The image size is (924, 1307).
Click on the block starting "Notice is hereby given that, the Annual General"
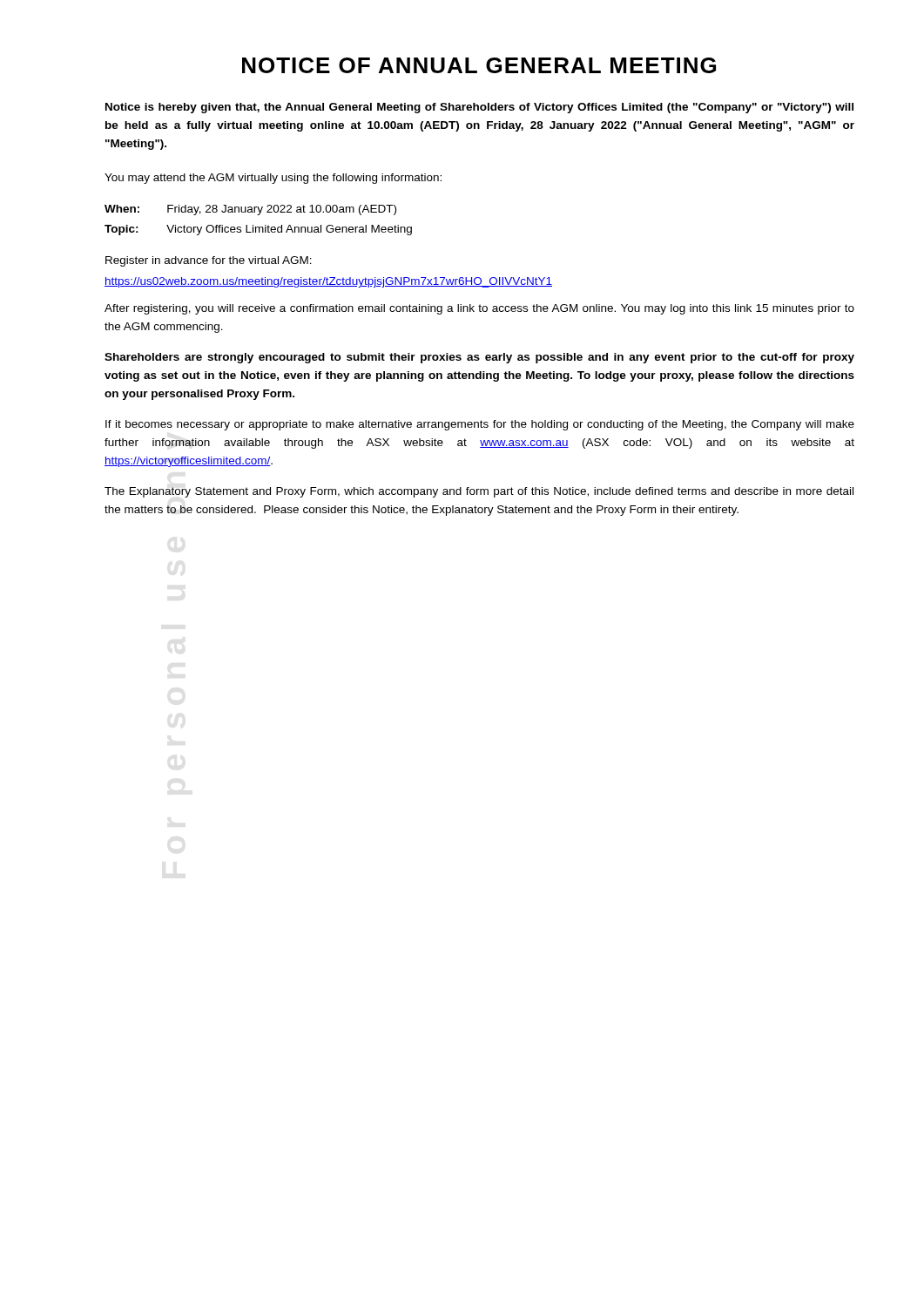[x=479, y=125]
